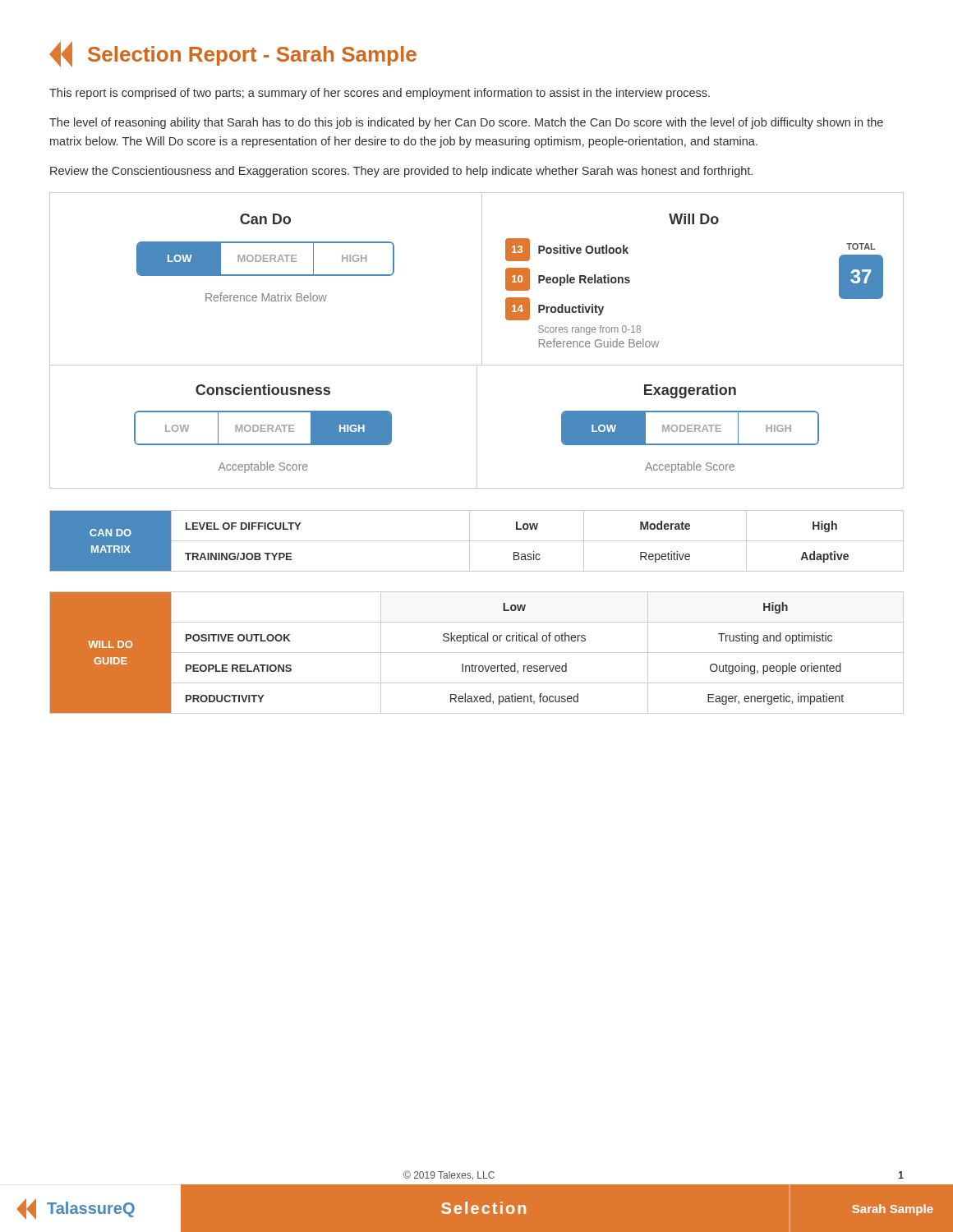Select the table that reads "CAN DO MATRIX"
Viewport: 953px width, 1232px height.
point(476,541)
